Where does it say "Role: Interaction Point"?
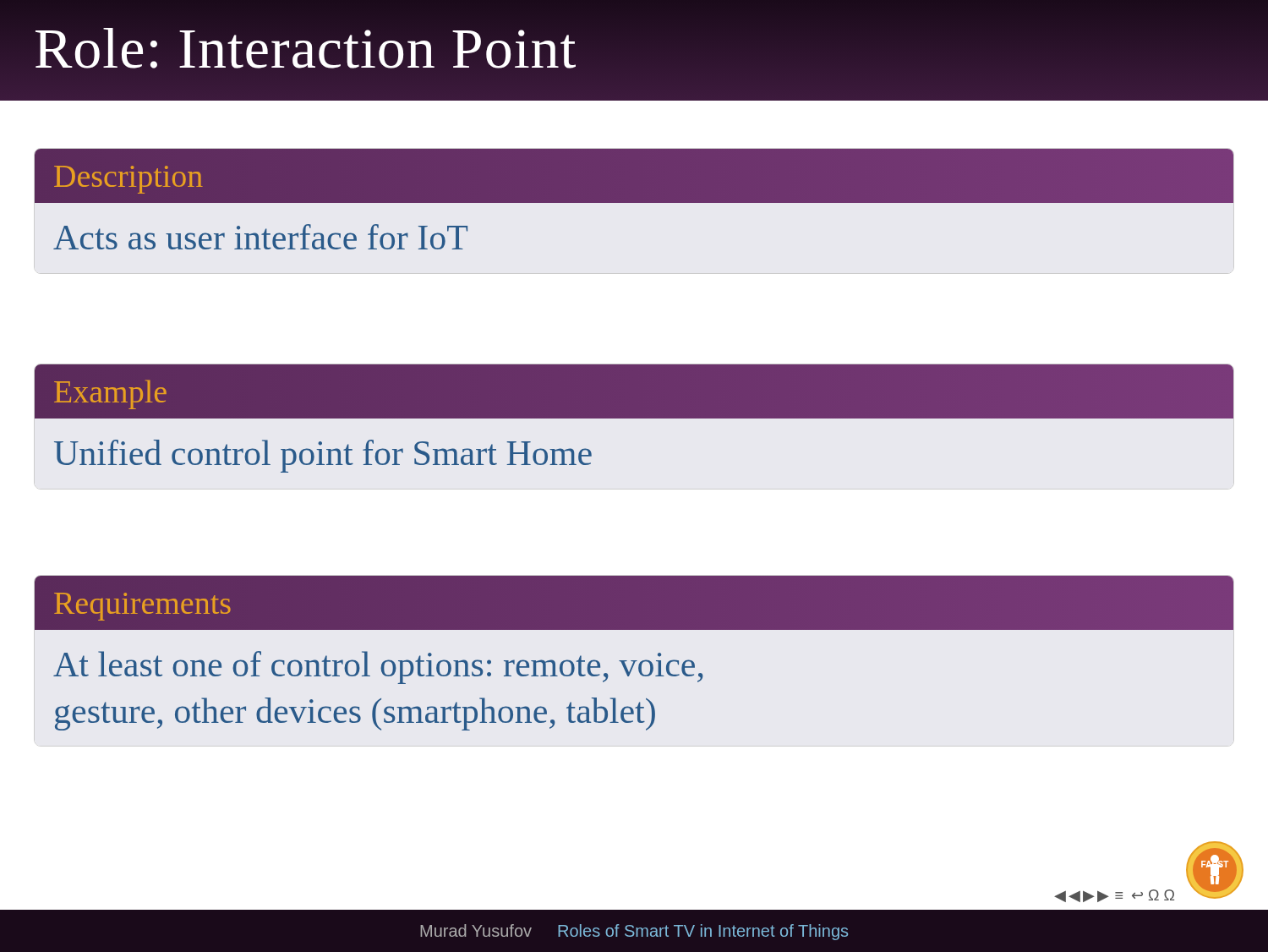Viewport: 1268px width, 952px height. pyautogui.click(x=306, y=48)
